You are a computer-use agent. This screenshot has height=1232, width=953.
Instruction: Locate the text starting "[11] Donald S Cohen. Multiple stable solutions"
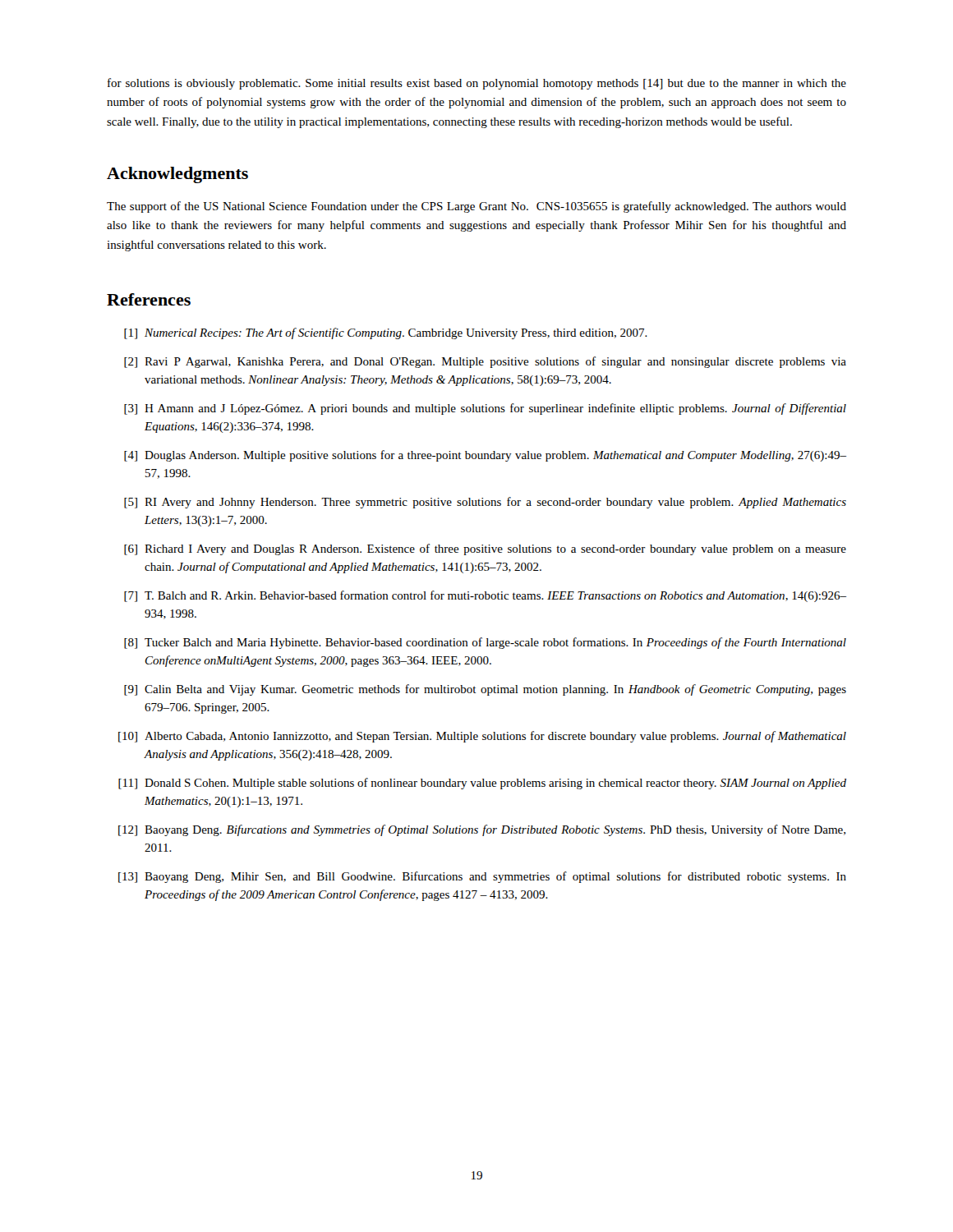[x=476, y=792]
